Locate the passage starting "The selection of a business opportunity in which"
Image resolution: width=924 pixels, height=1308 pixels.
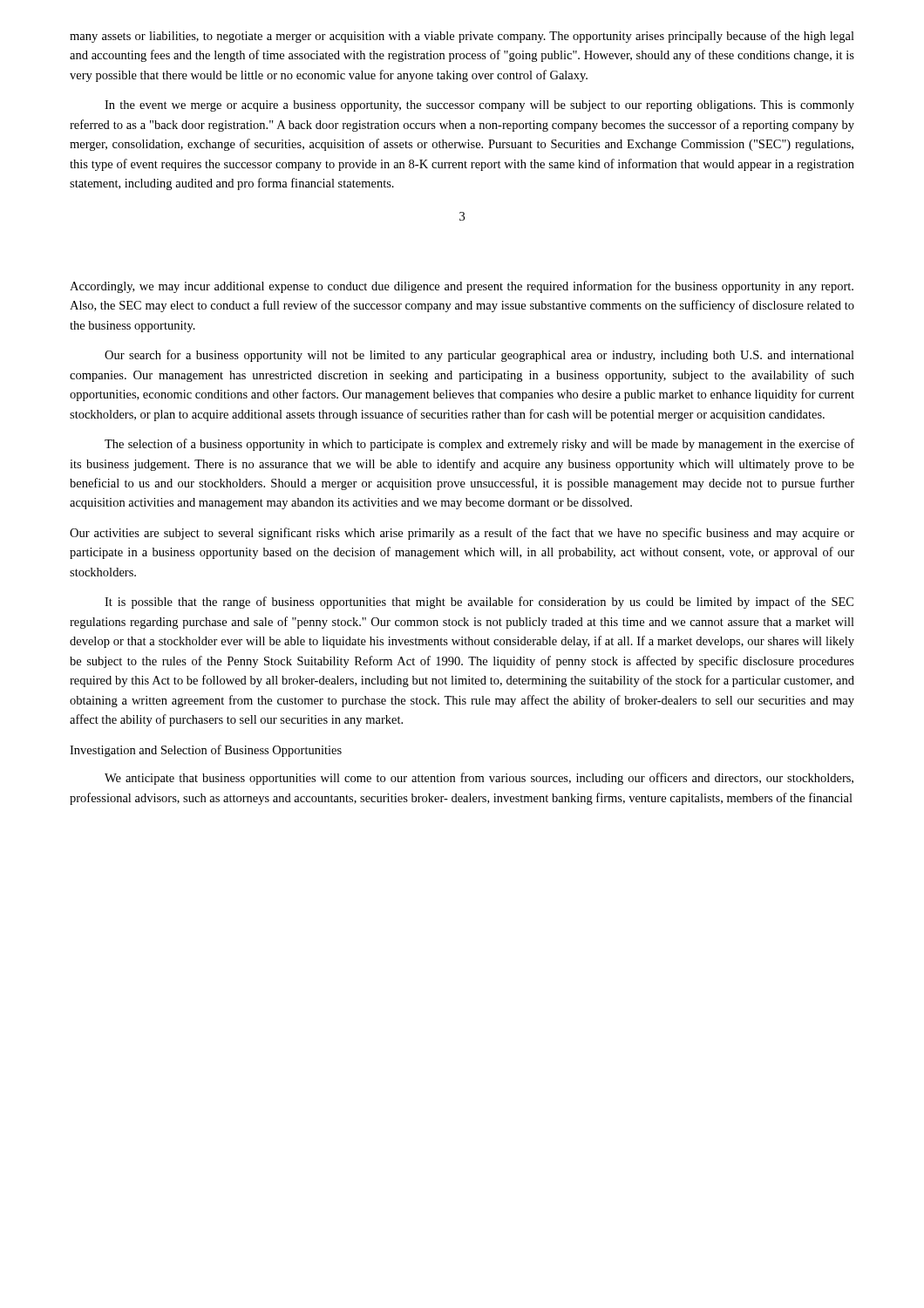(462, 473)
